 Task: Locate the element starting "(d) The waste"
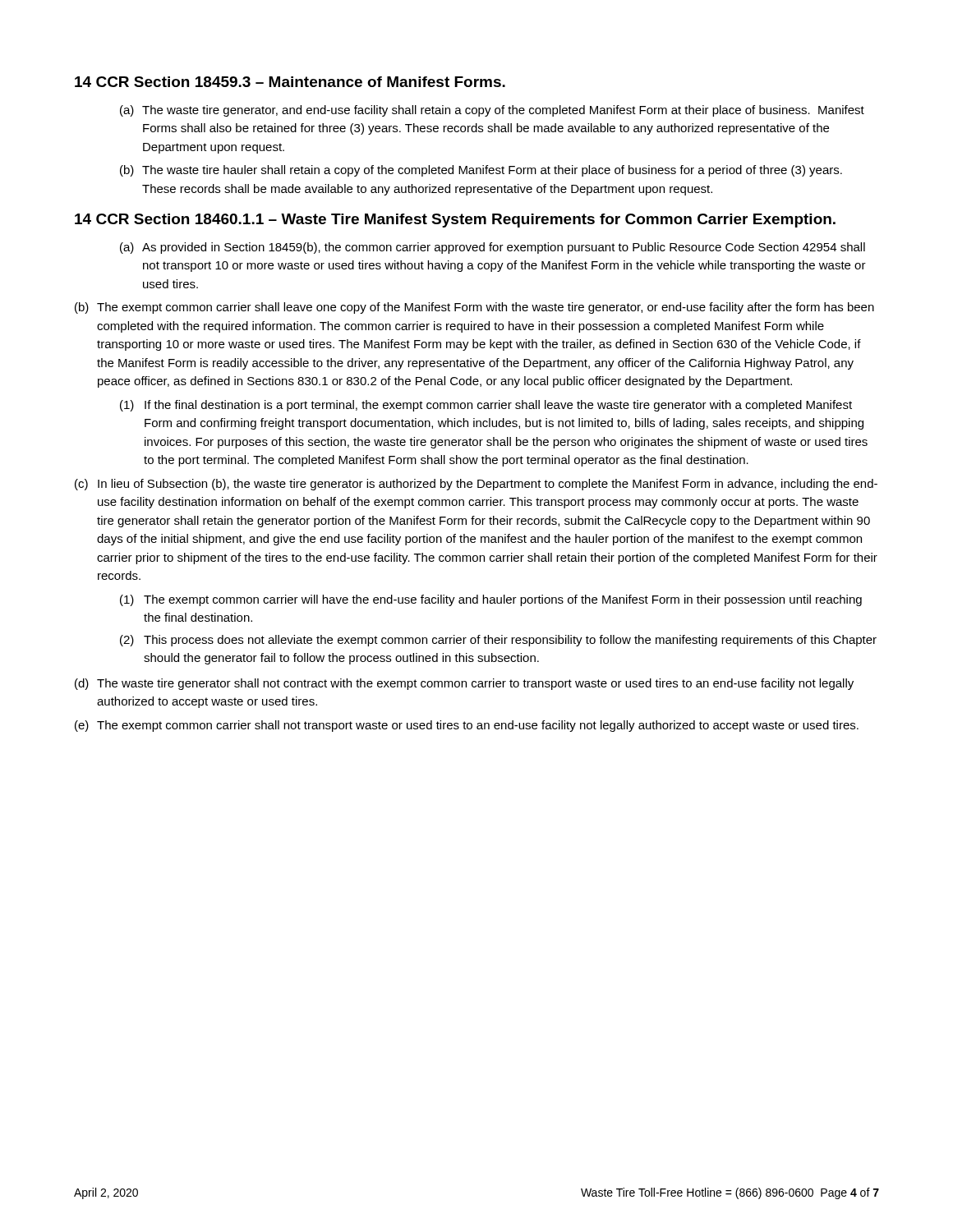pyautogui.click(x=476, y=693)
